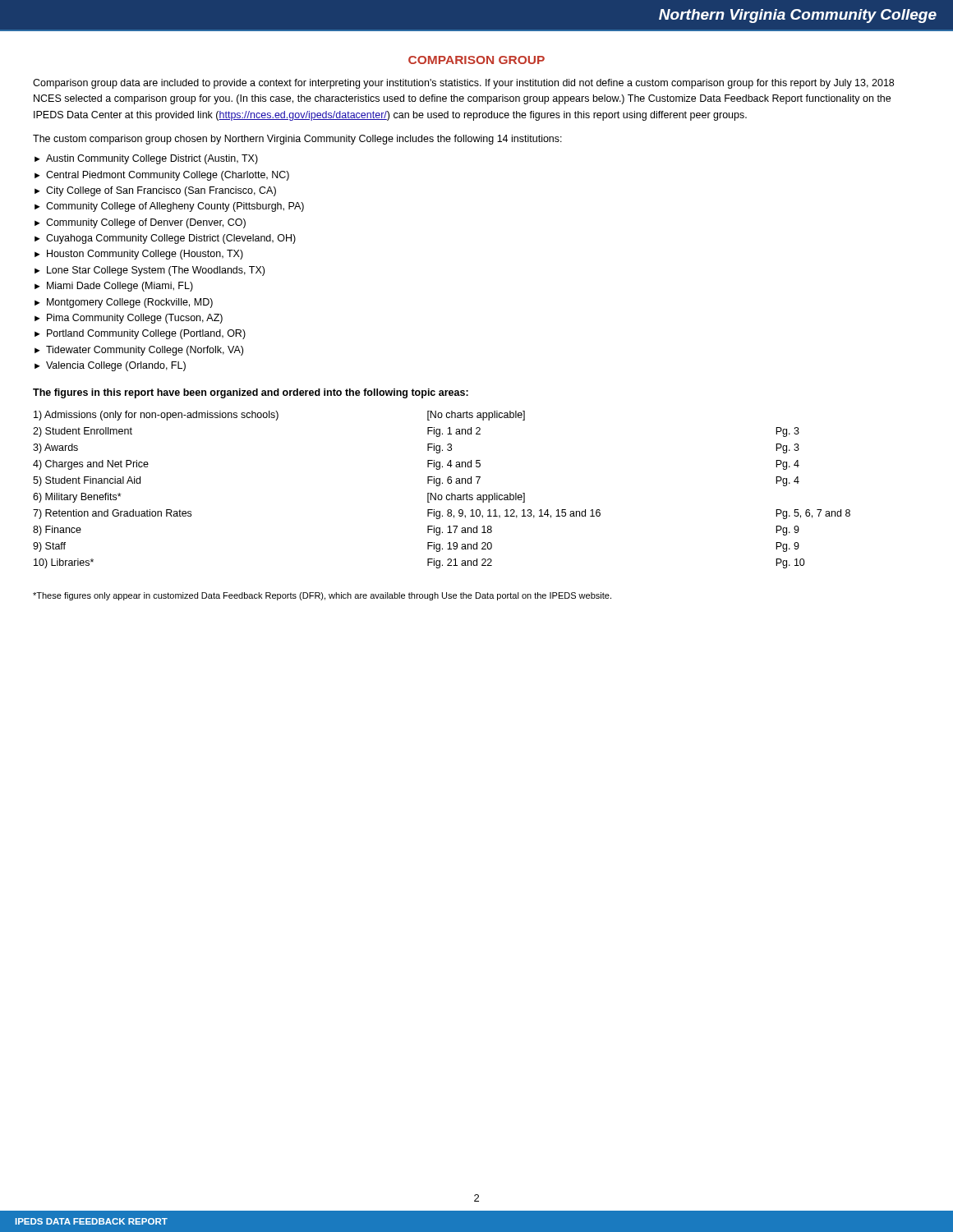Click a table
The height and width of the screenshot is (1232, 953).
point(476,489)
